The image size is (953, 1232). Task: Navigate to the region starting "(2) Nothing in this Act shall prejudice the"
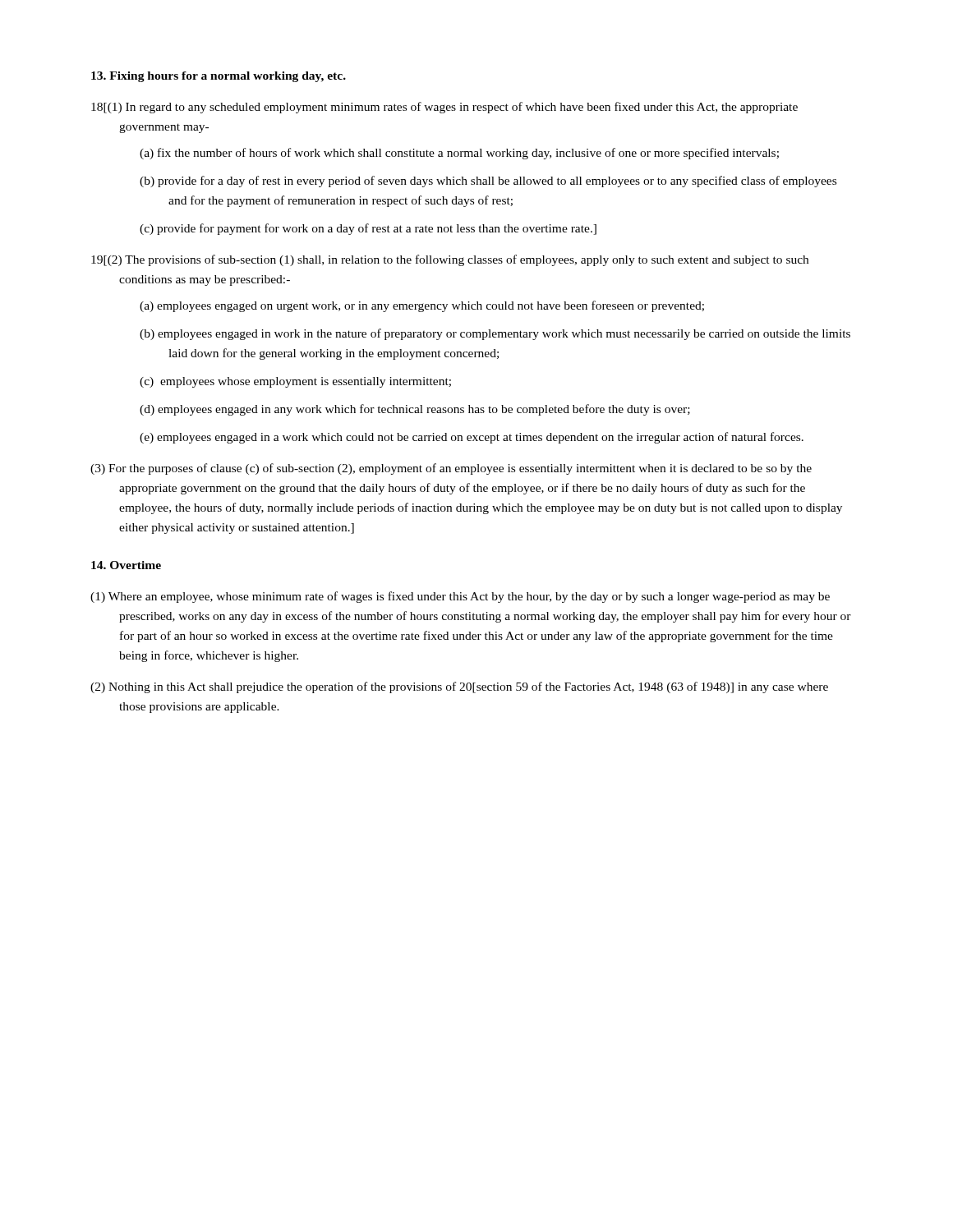point(459,696)
